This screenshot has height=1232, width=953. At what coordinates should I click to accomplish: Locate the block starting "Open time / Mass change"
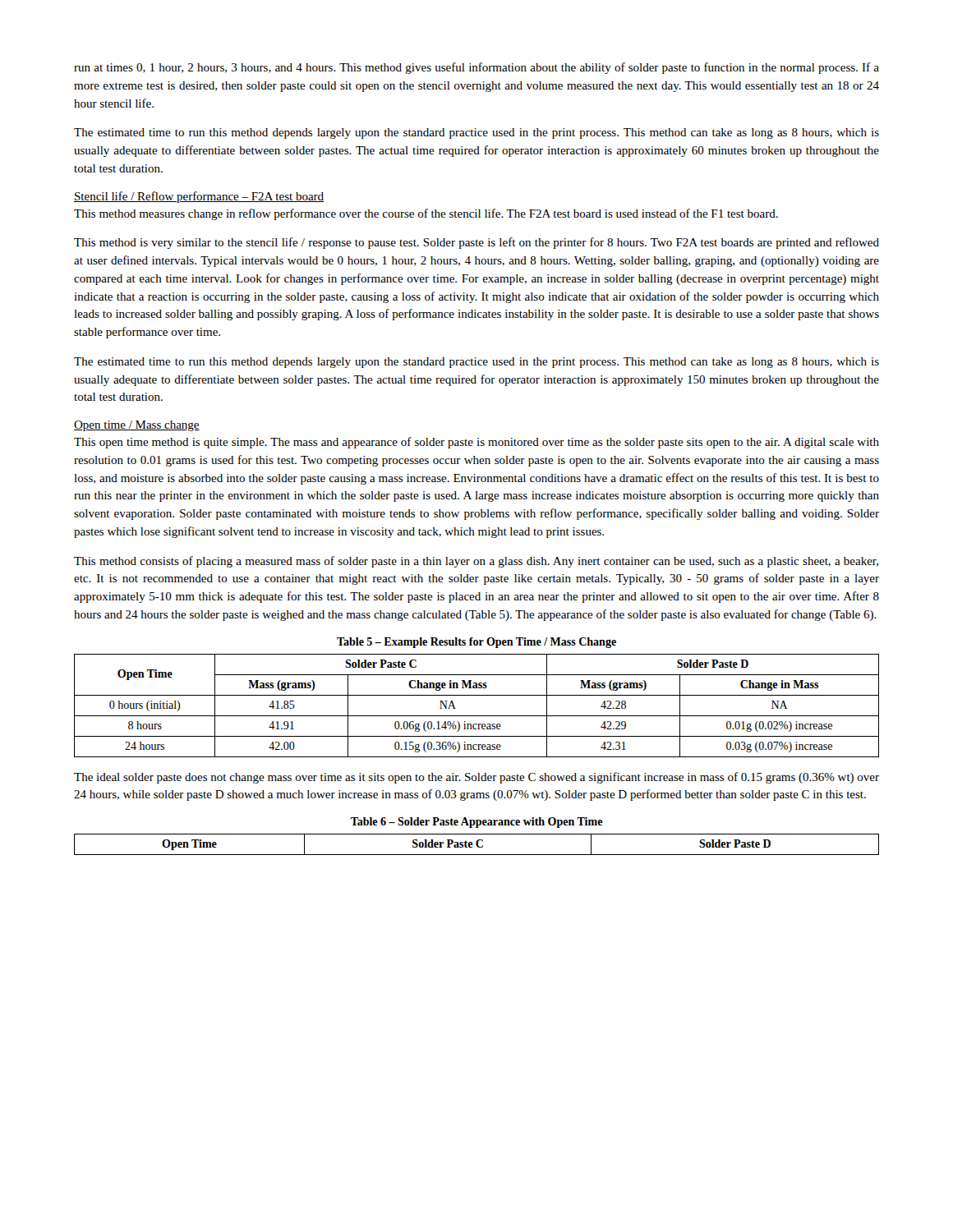point(137,425)
